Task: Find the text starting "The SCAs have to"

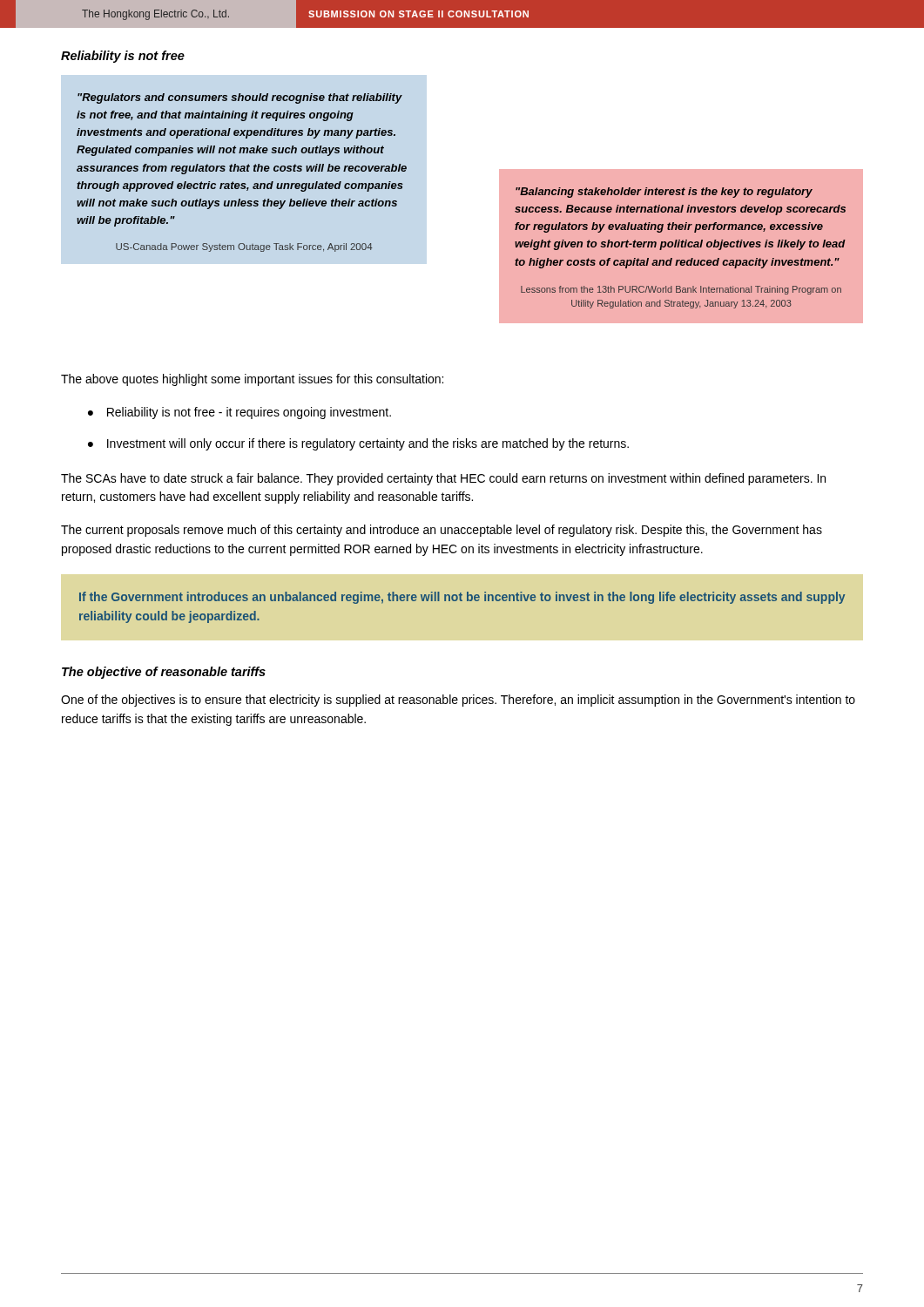Action: pyautogui.click(x=444, y=488)
